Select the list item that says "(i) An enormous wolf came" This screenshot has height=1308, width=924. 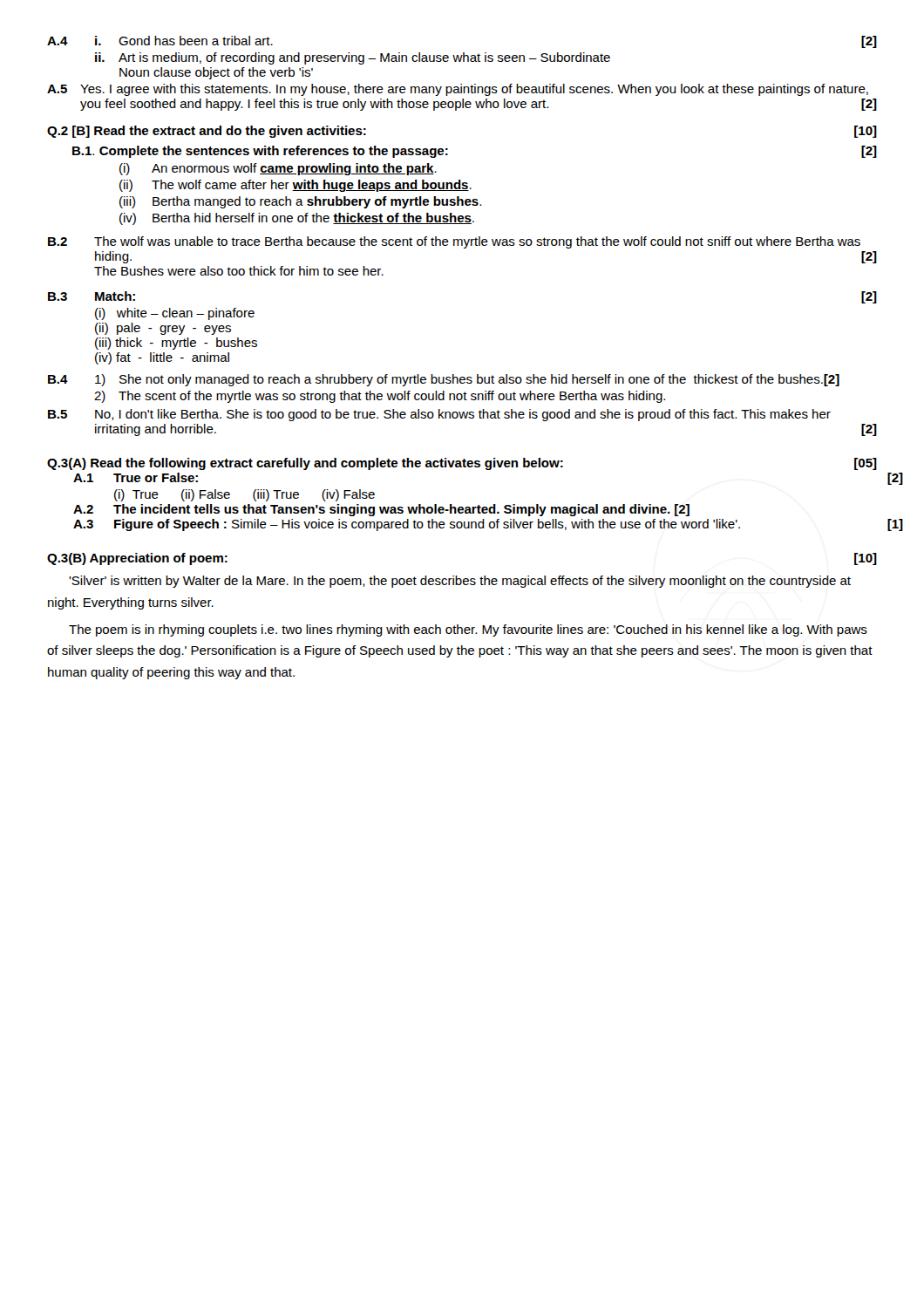278,168
